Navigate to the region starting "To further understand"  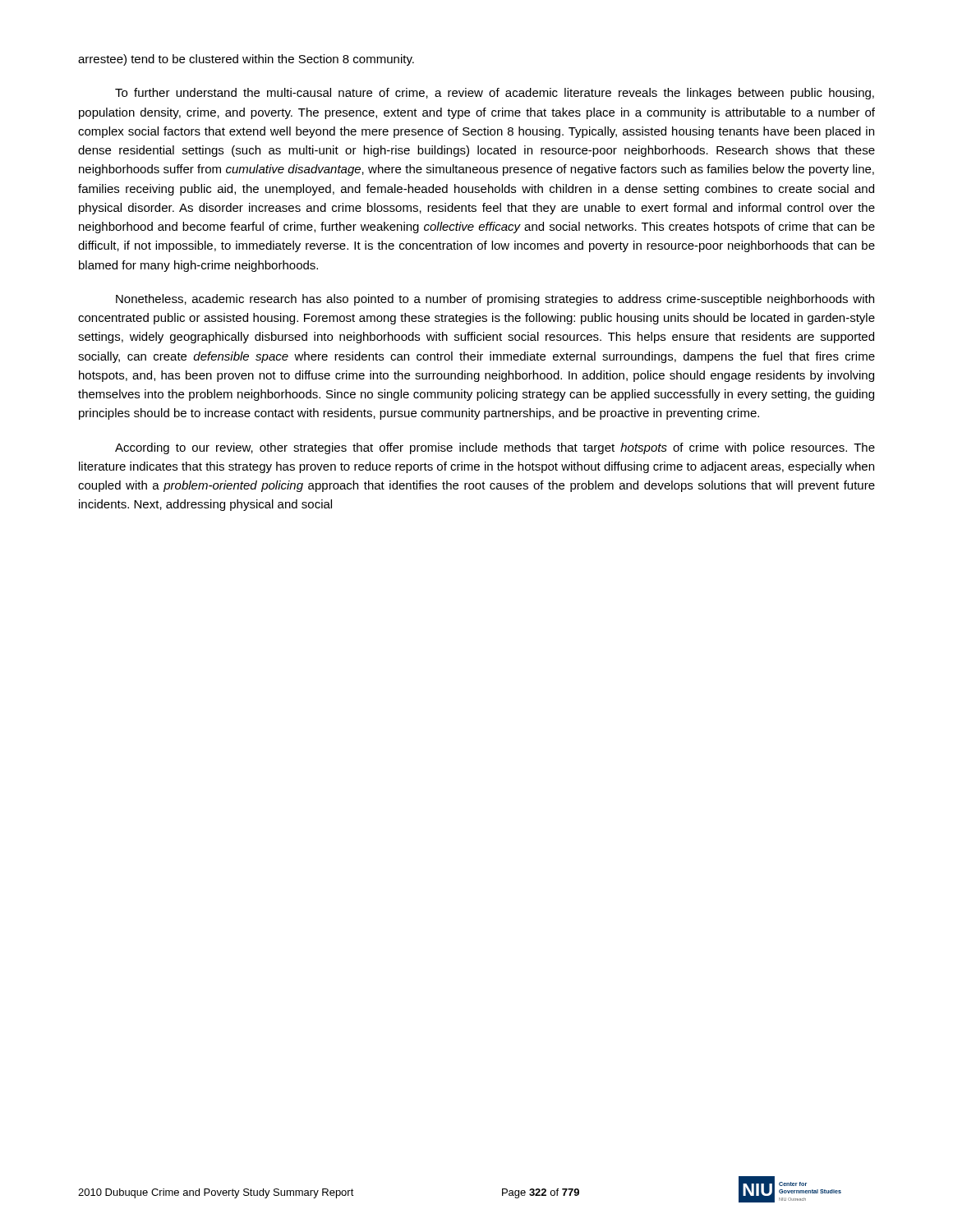476,179
